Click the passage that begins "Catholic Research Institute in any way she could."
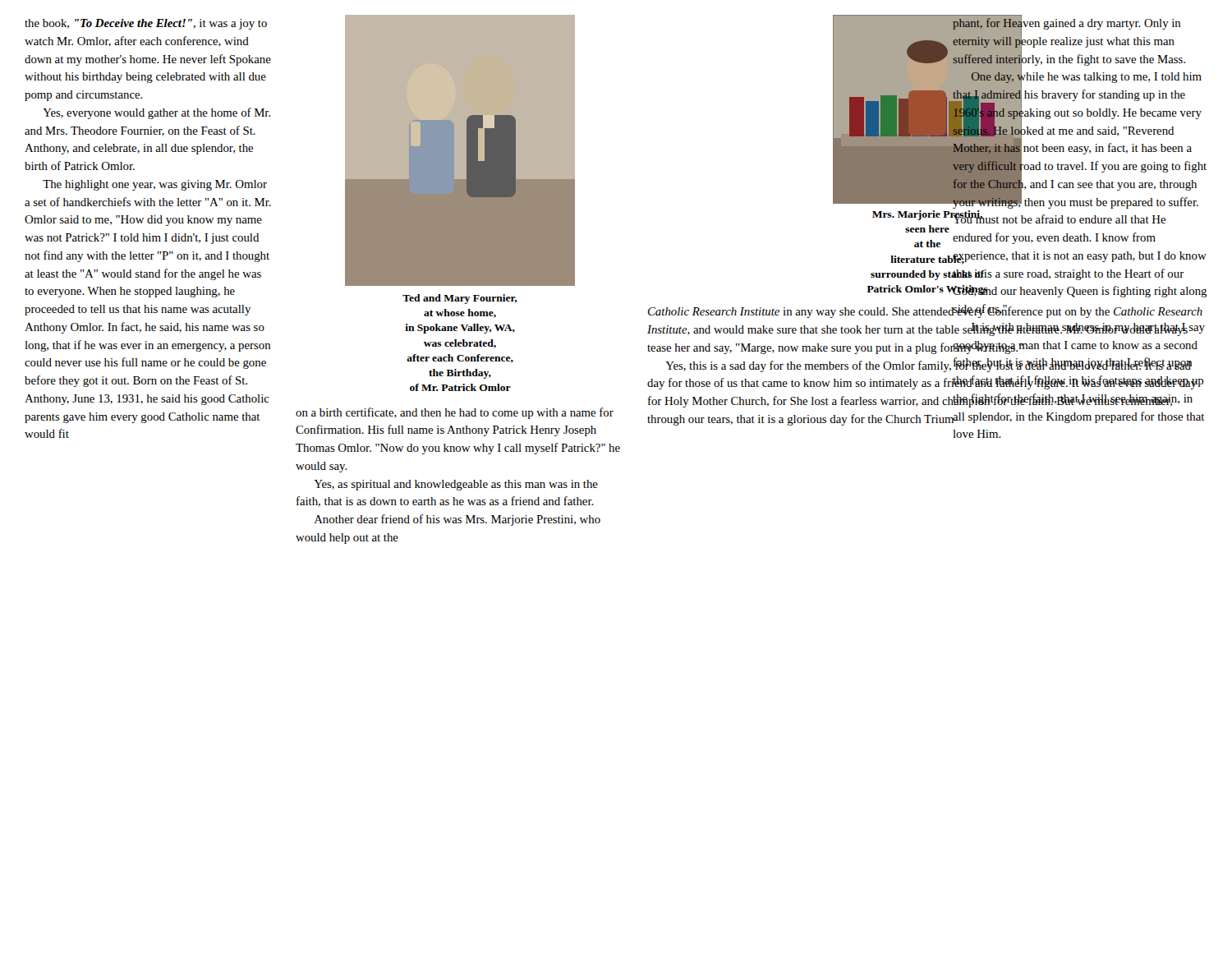The height and width of the screenshot is (953, 1232). 927,366
